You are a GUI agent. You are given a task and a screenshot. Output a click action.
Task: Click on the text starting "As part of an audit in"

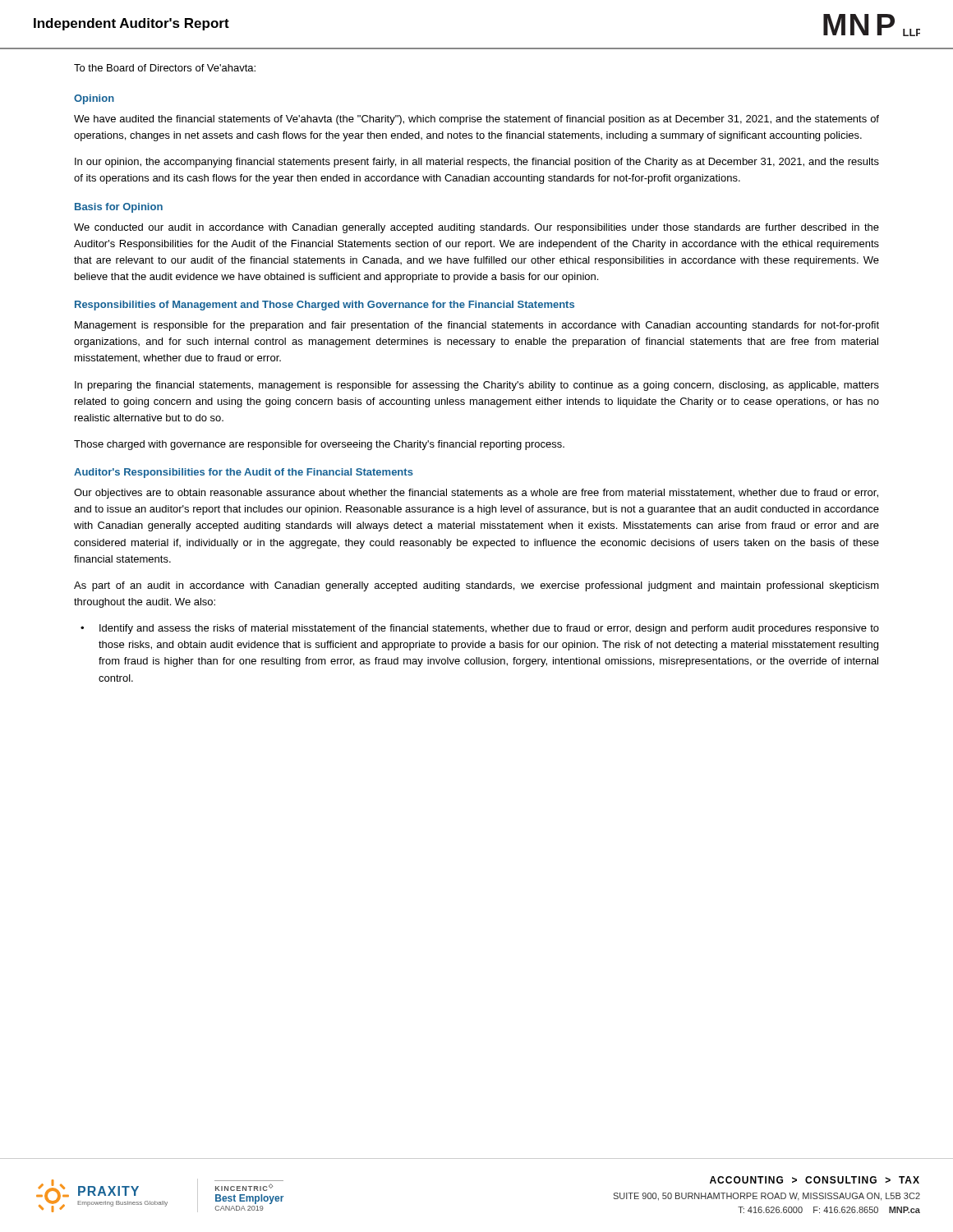click(476, 593)
